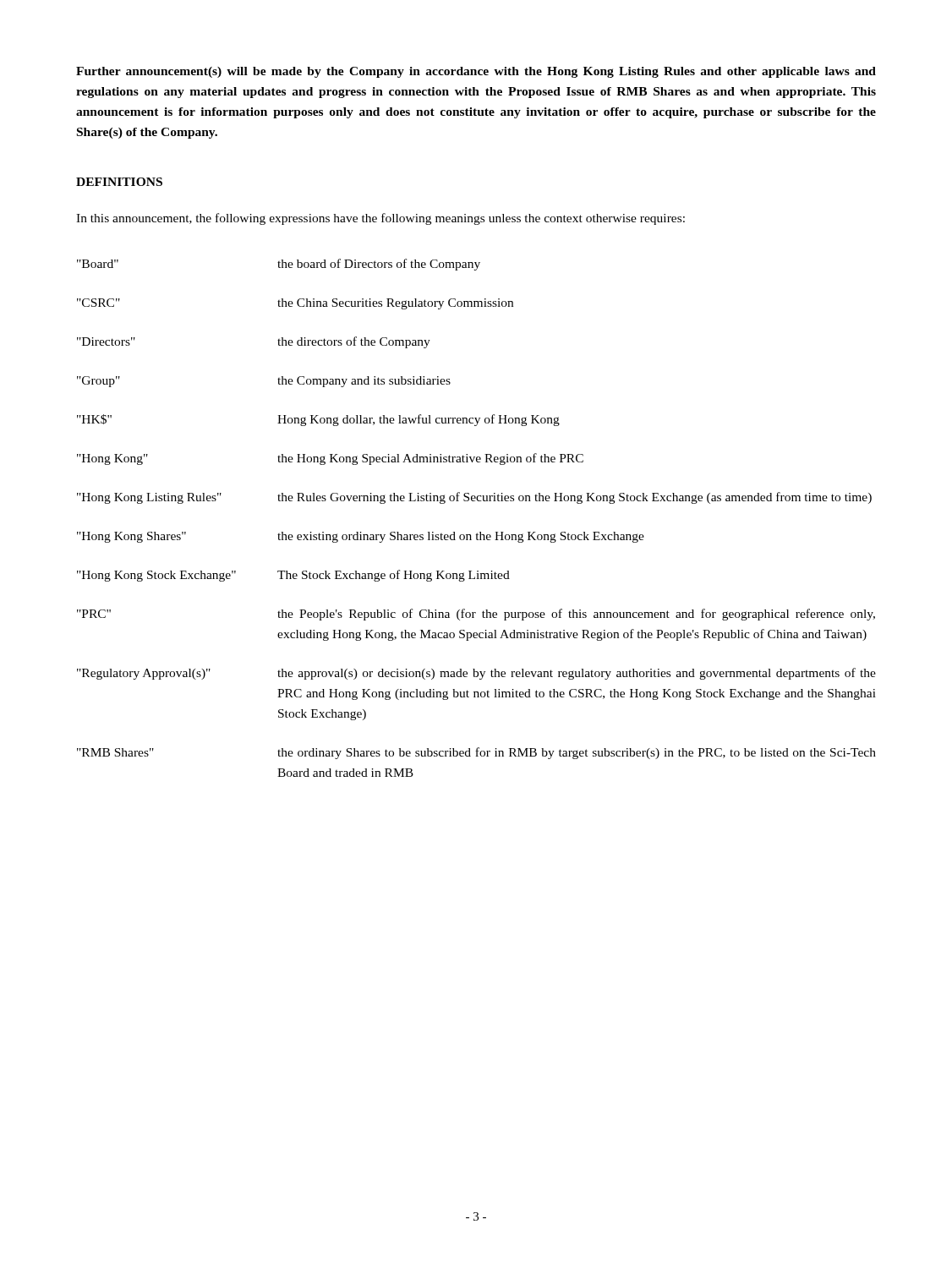Locate the block of text that opens with ""Hong Kong Stock"
The width and height of the screenshot is (952, 1268).
(156, 575)
